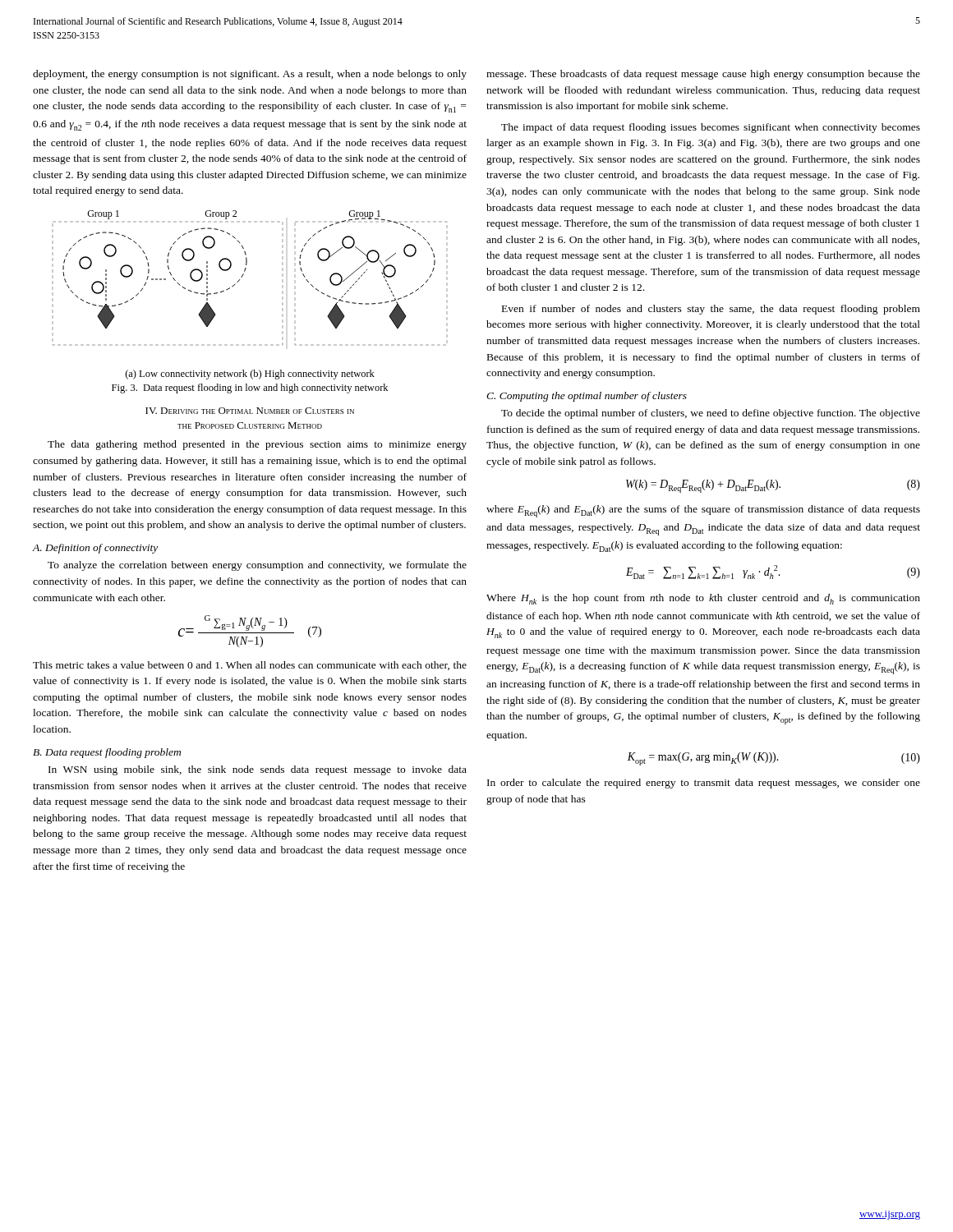
Task: Click the passage that begins "where EReq(k) and EDat(k) are the sums"
Action: (703, 528)
